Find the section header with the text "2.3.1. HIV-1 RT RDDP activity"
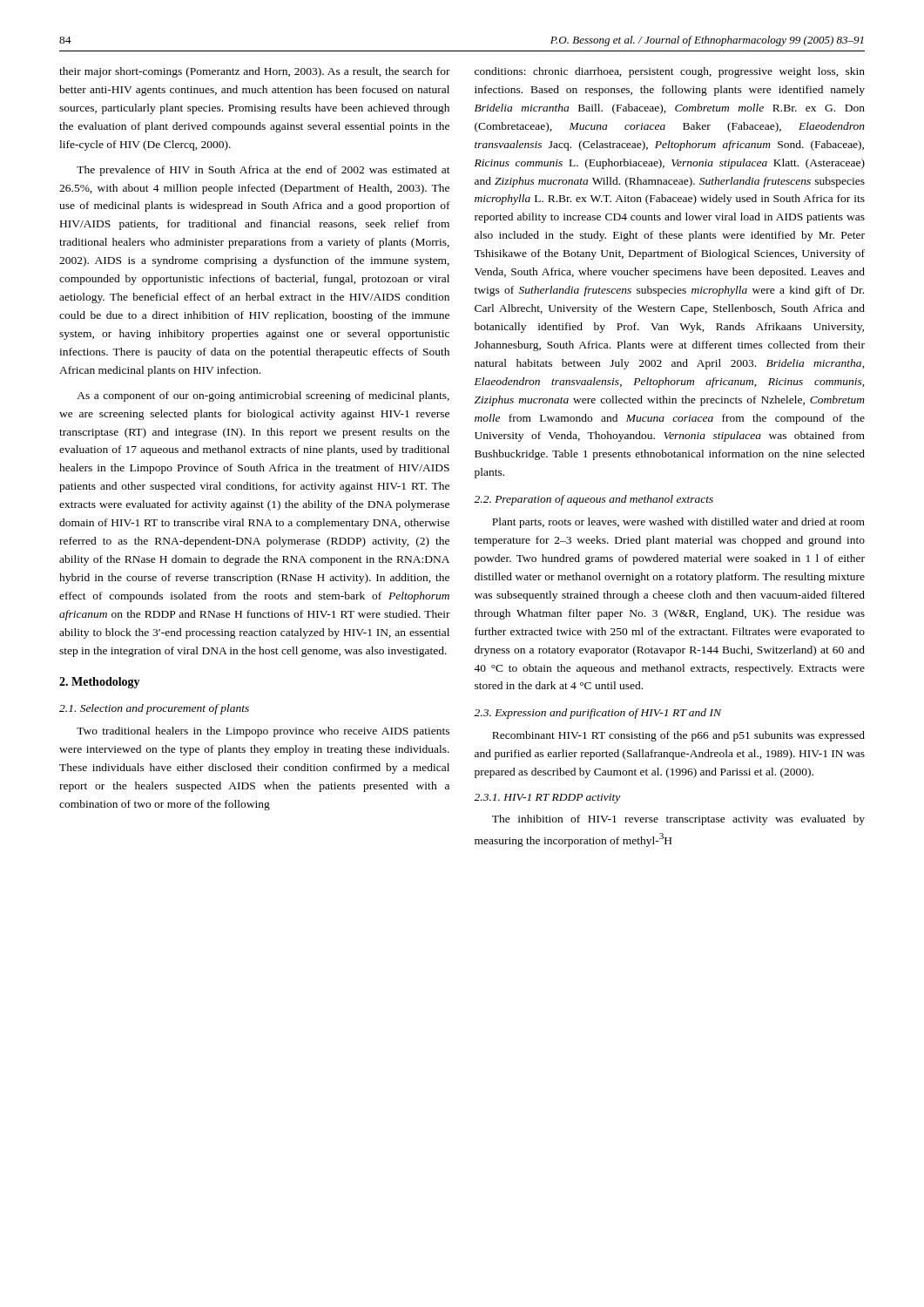 (547, 797)
